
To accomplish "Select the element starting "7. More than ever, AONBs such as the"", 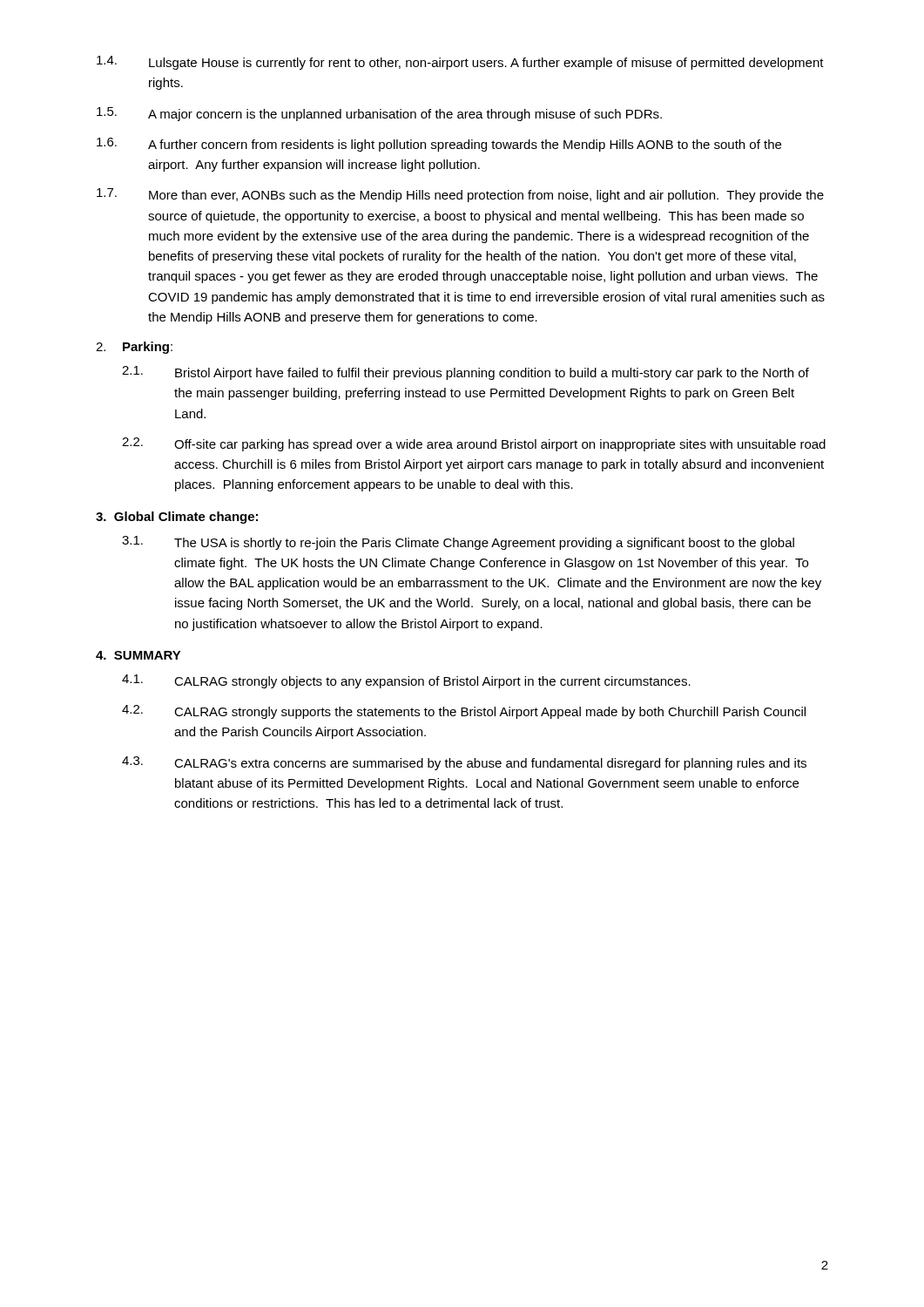I will [x=462, y=256].
